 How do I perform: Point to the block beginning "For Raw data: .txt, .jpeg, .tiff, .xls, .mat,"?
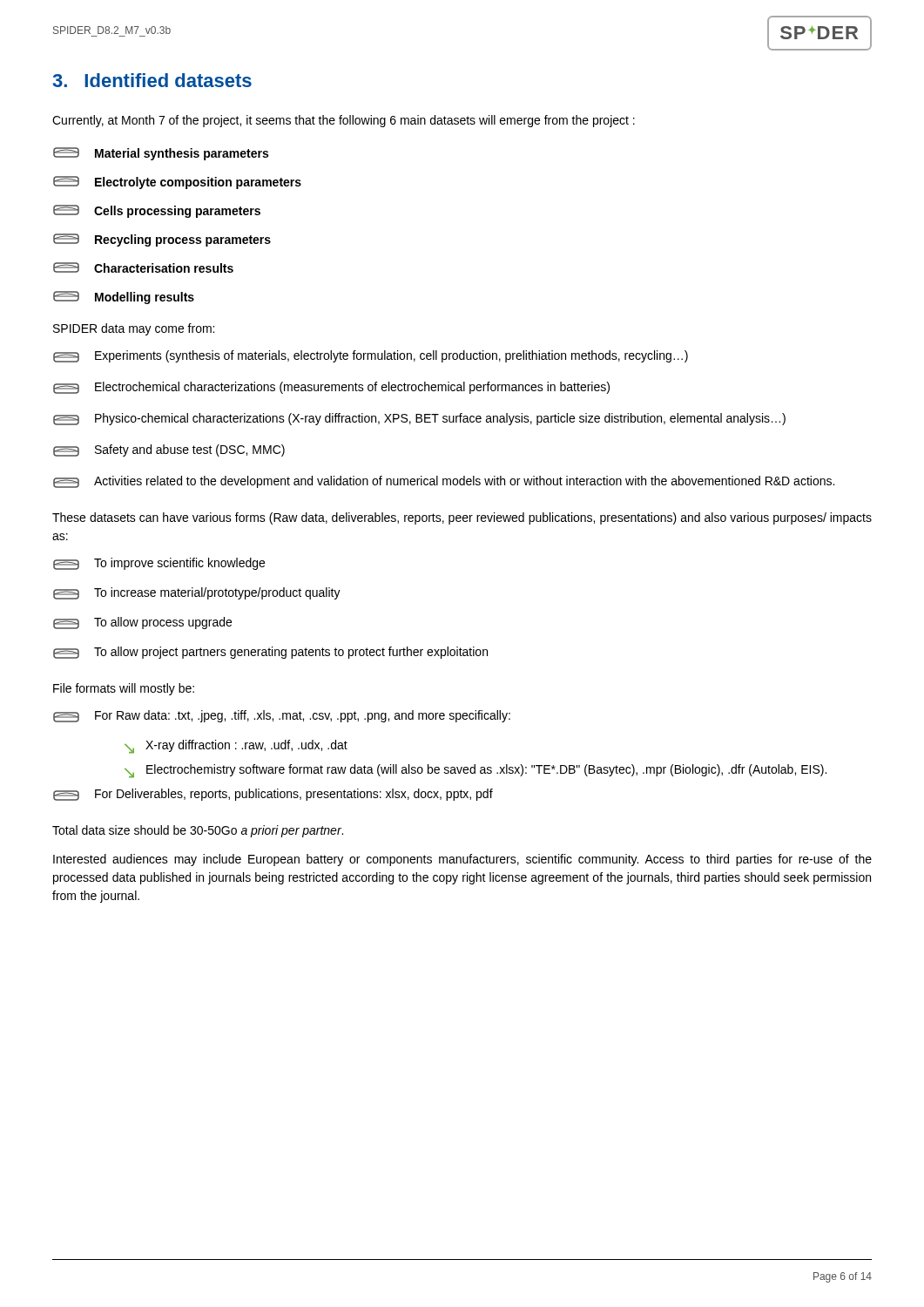[x=282, y=719]
